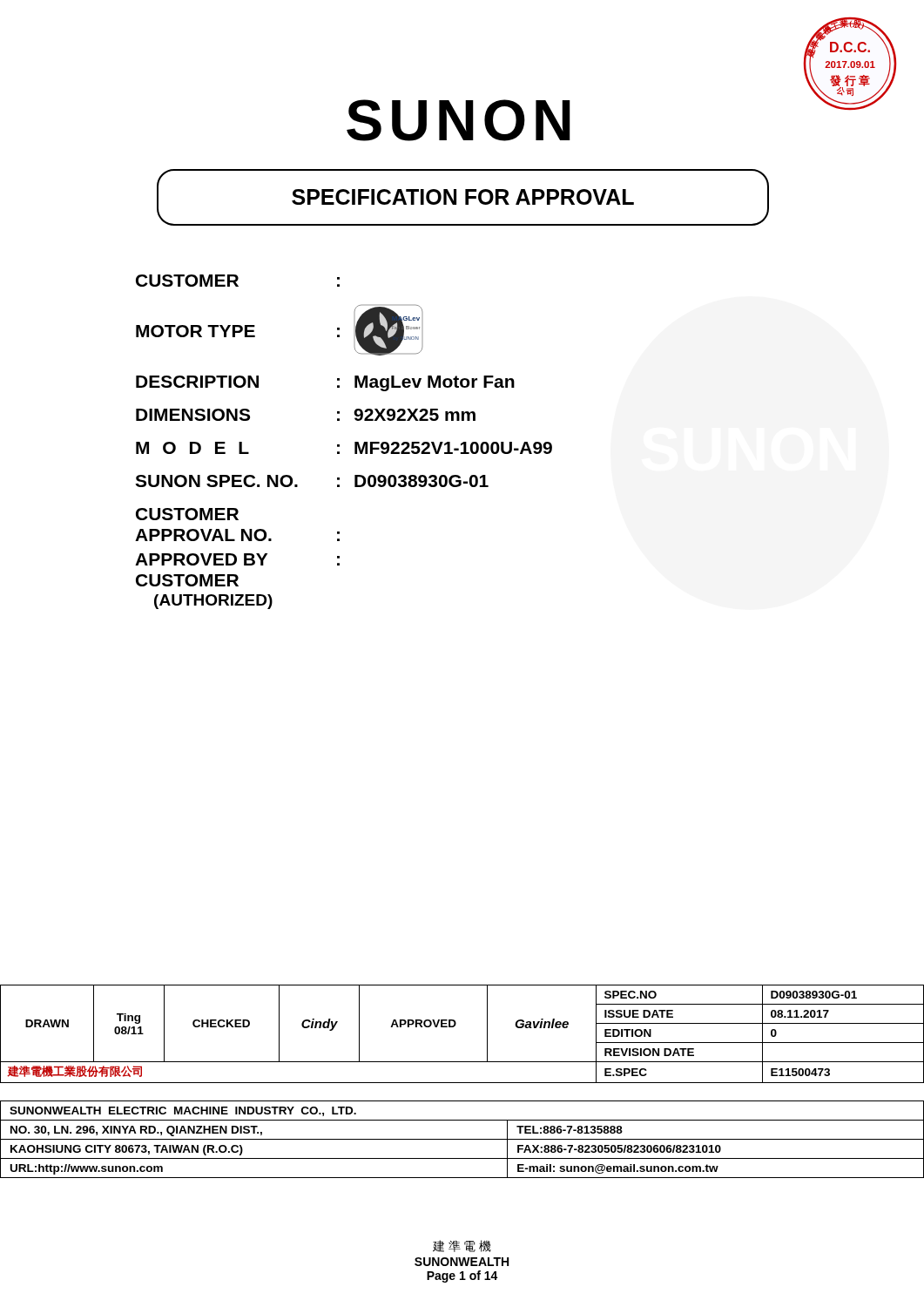Click the passage that begins "APPROVED BY CUSTOMER (AUTHORIZED)"
This screenshot has height=1307, width=924.
tap(237, 559)
